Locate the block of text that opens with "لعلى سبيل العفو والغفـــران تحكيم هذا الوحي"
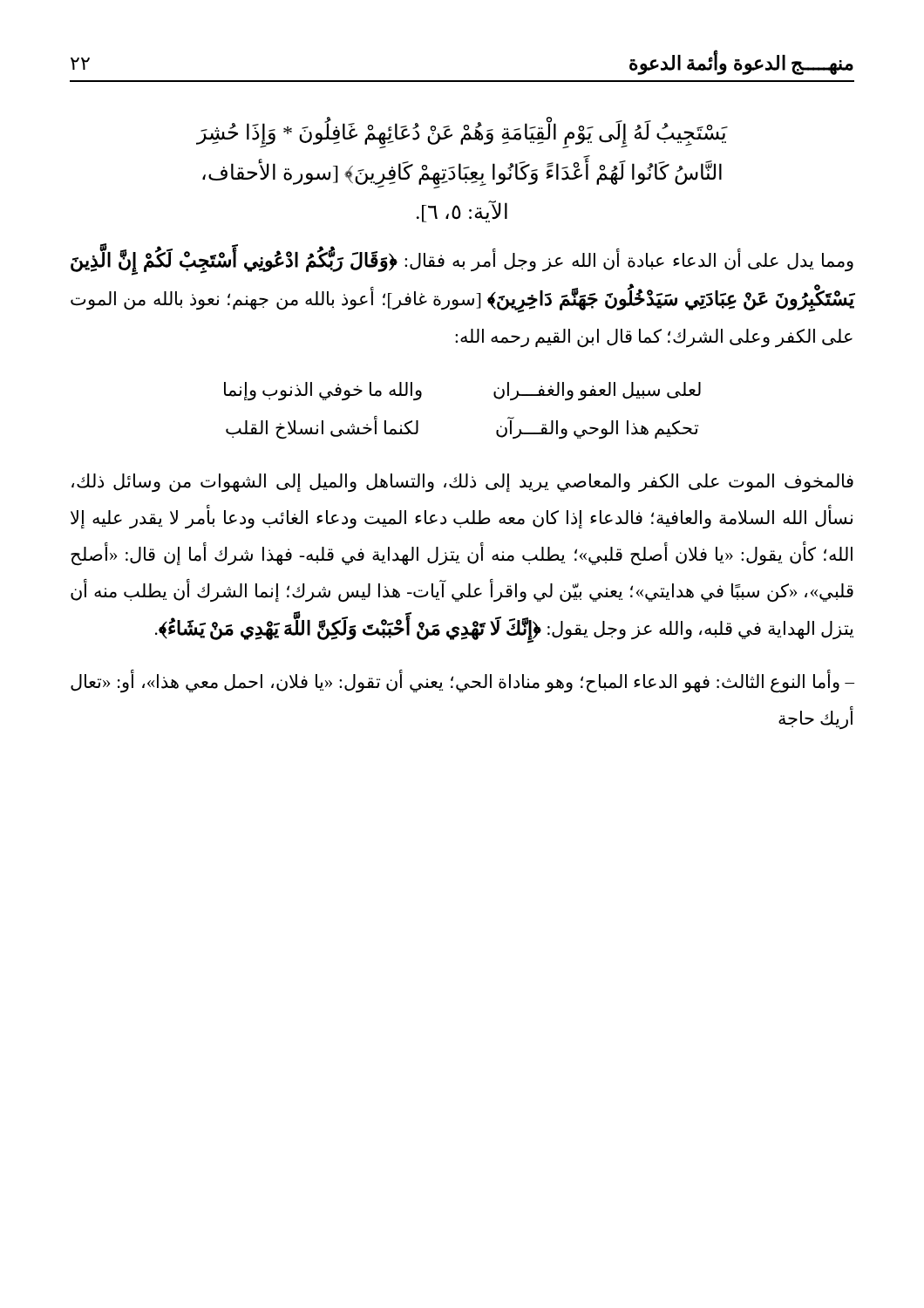Screen dimensions: 1308x924 594,391
